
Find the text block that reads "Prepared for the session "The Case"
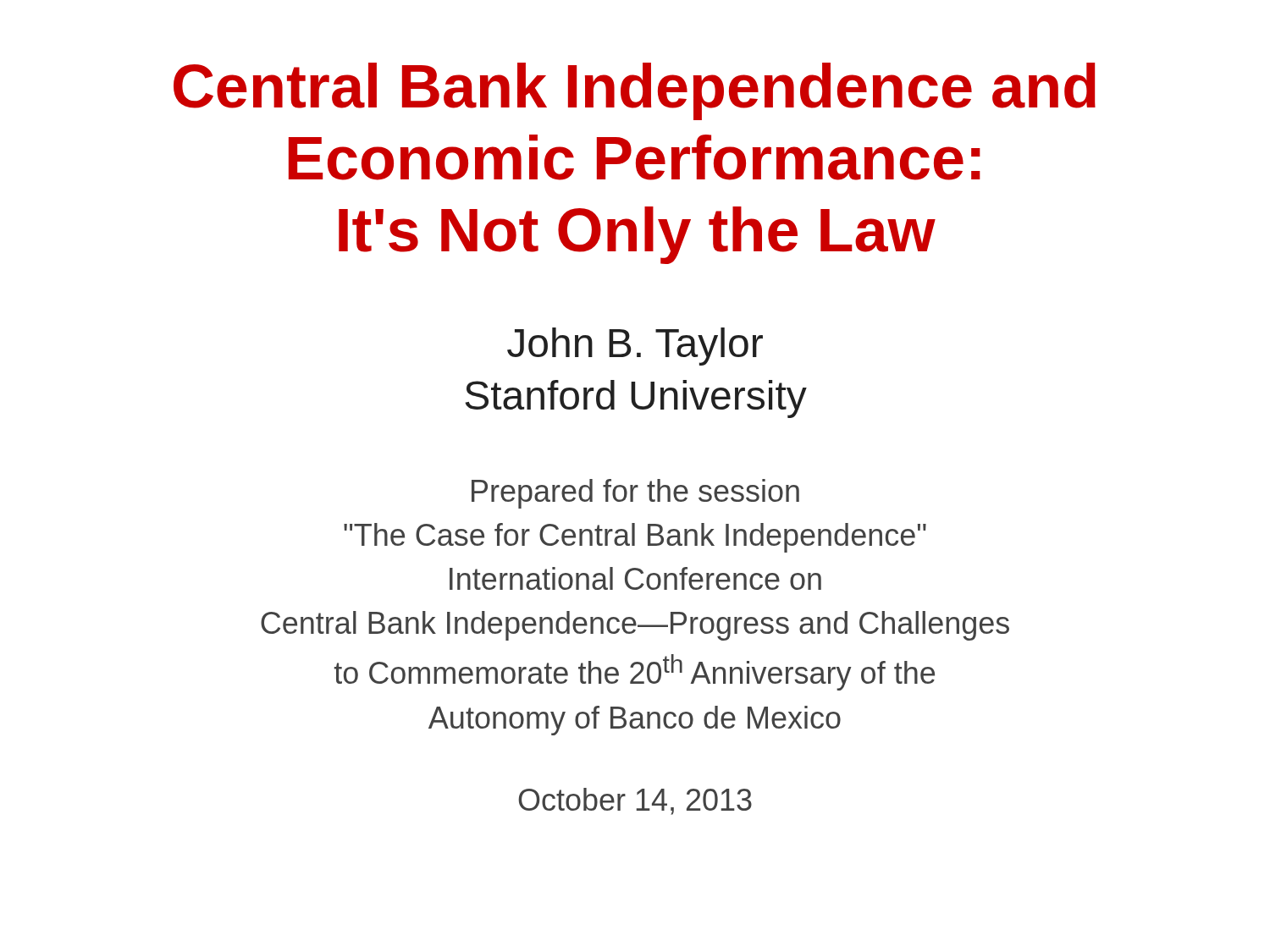[x=635, y=605]
